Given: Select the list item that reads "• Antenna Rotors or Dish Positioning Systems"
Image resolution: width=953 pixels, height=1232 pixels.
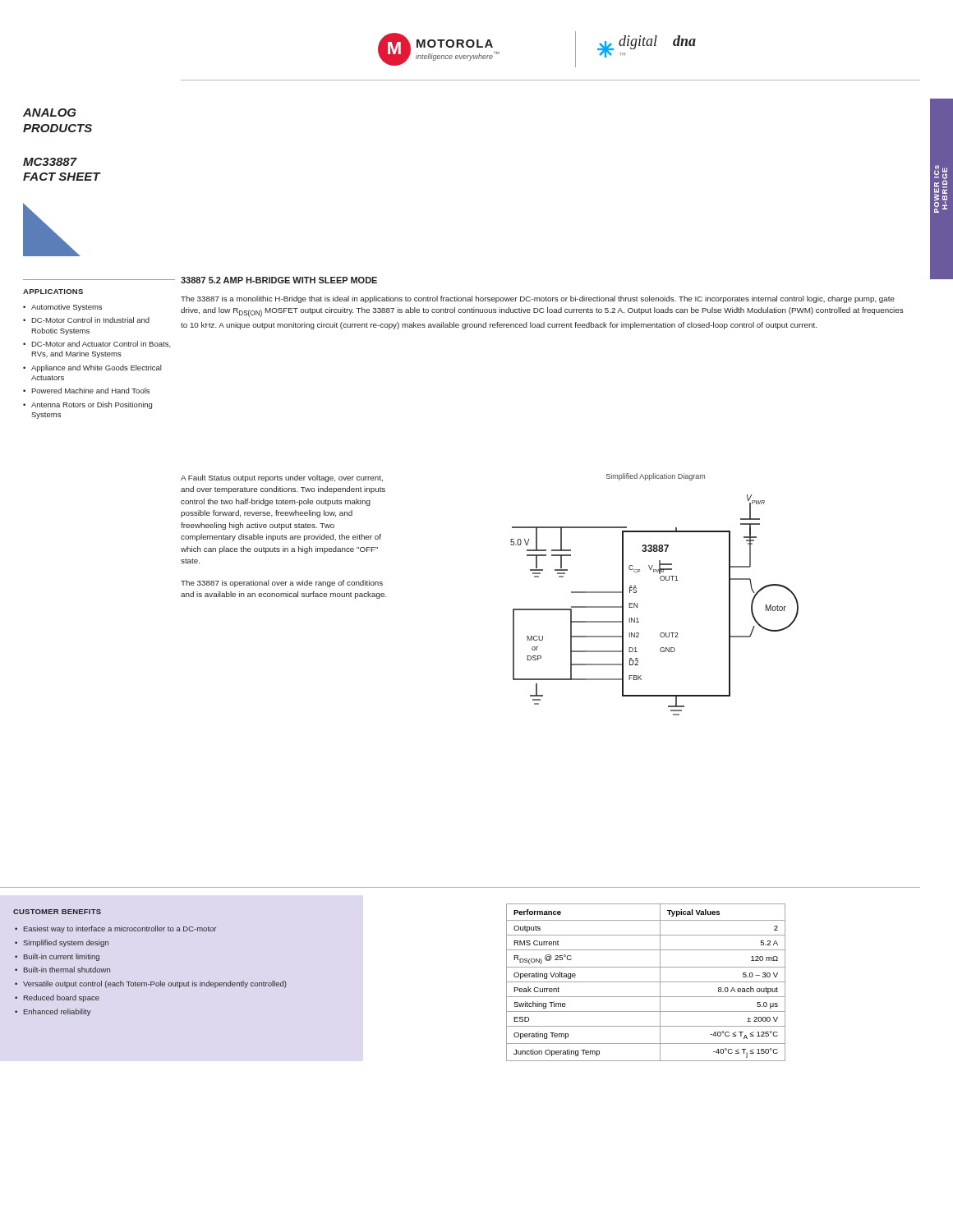Looking at the screenshot, I should (x=88, y=409).
